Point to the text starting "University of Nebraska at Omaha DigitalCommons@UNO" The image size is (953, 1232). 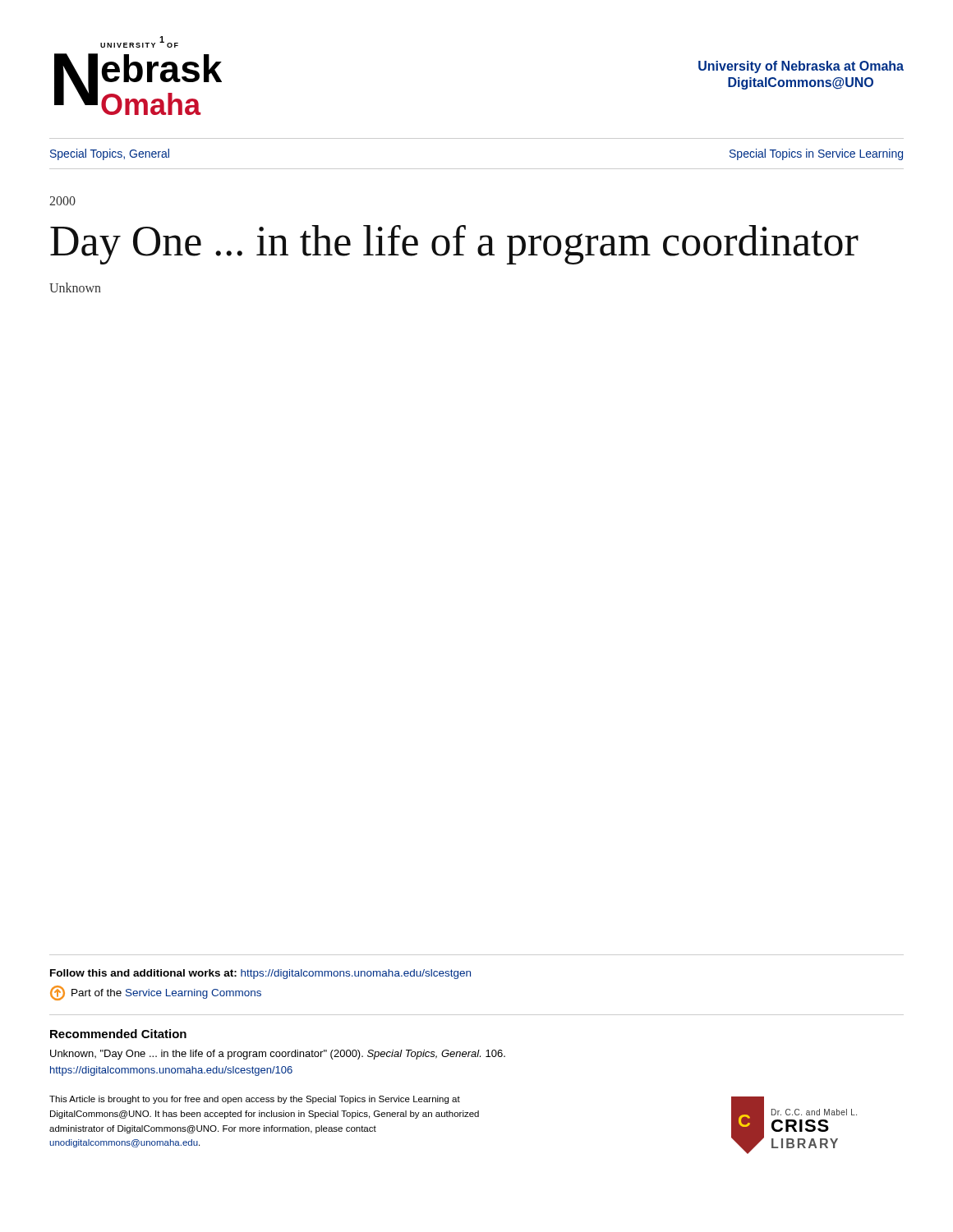pos(801,74)
